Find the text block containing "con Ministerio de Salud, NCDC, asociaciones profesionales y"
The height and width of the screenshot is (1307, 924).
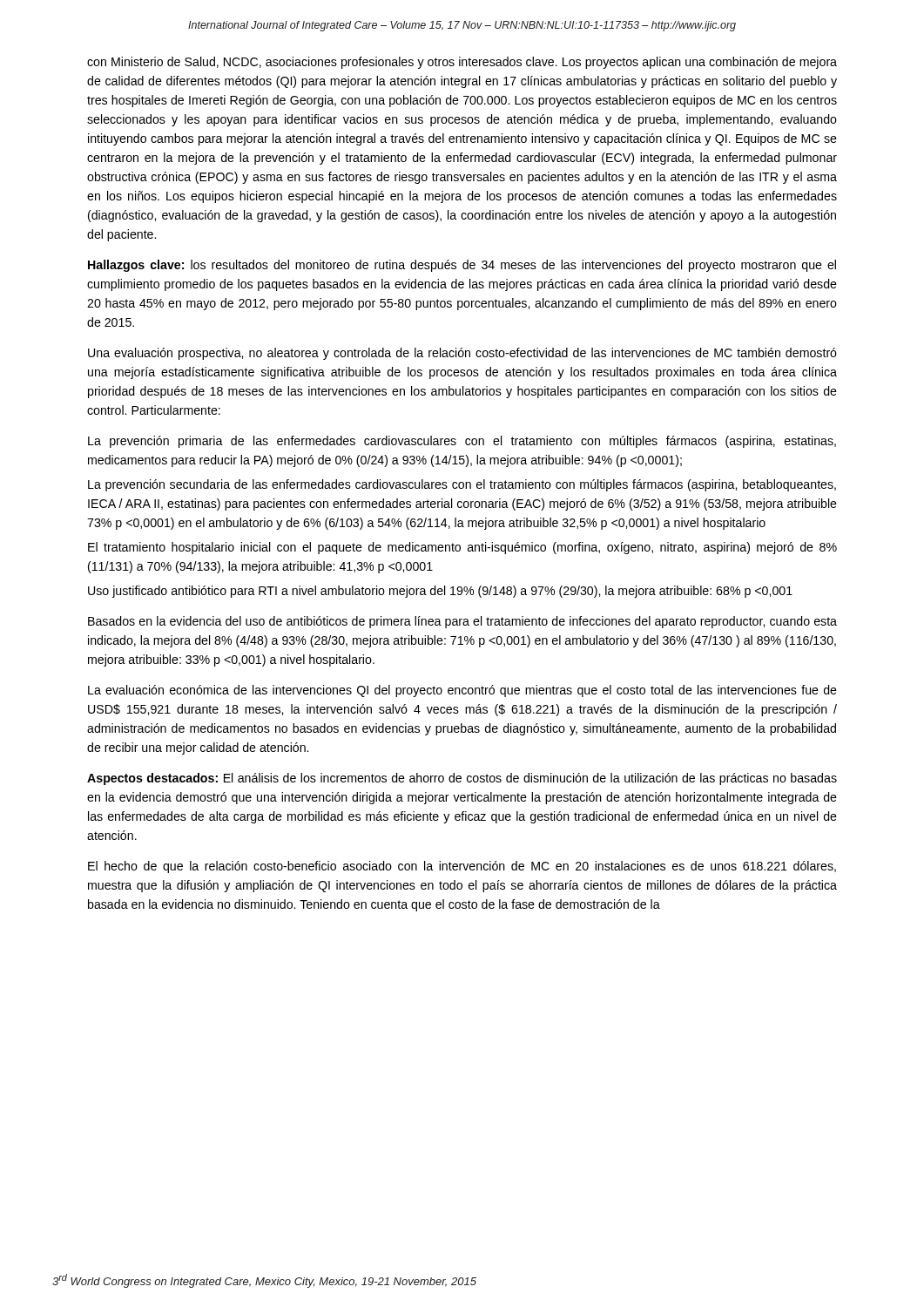462,148
